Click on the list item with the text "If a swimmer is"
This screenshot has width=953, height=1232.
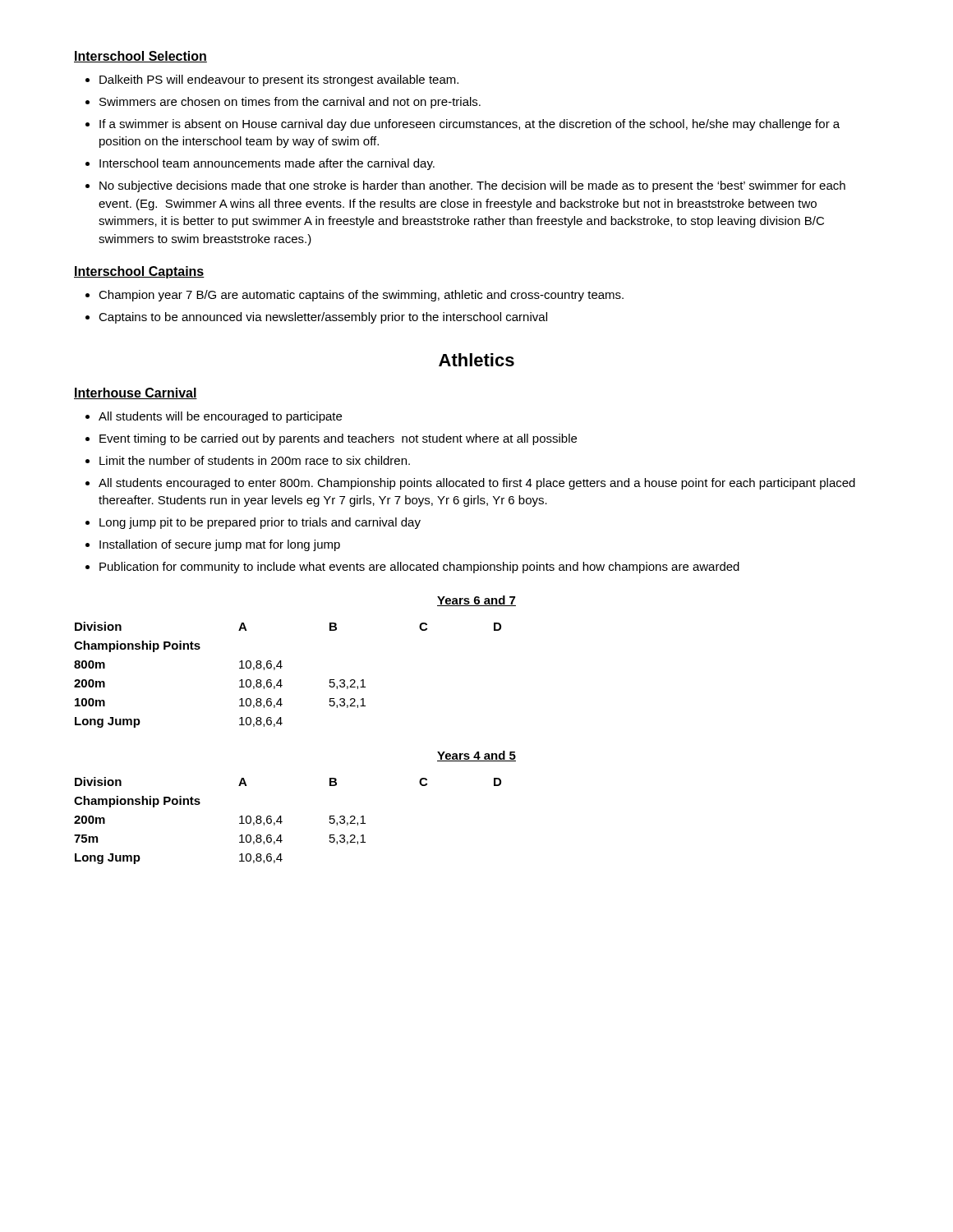pyautogui.click(x=469, y=132)
